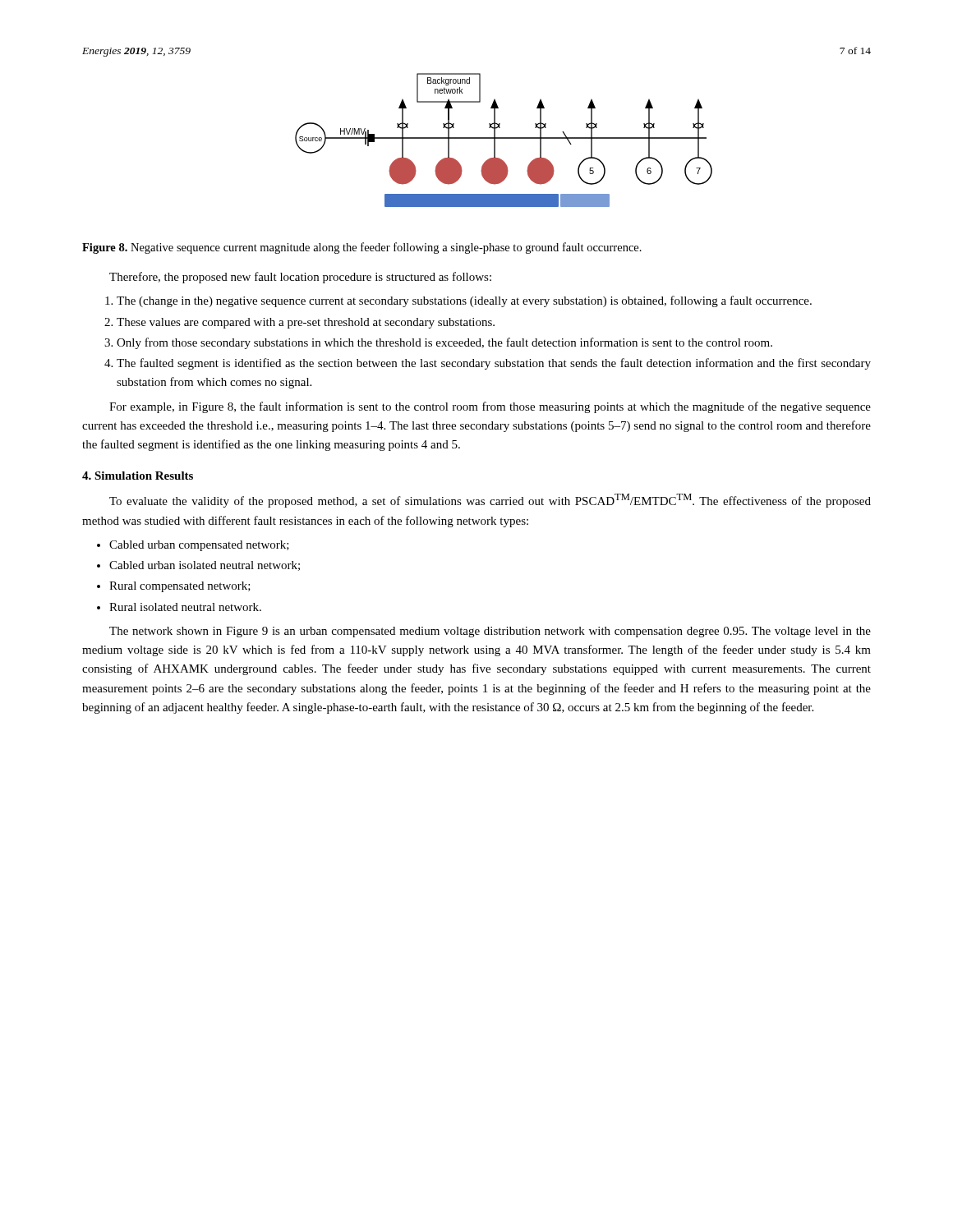Select the schematic
The width and height of the screenshot is (953, 1232).
tap(476, 152)
